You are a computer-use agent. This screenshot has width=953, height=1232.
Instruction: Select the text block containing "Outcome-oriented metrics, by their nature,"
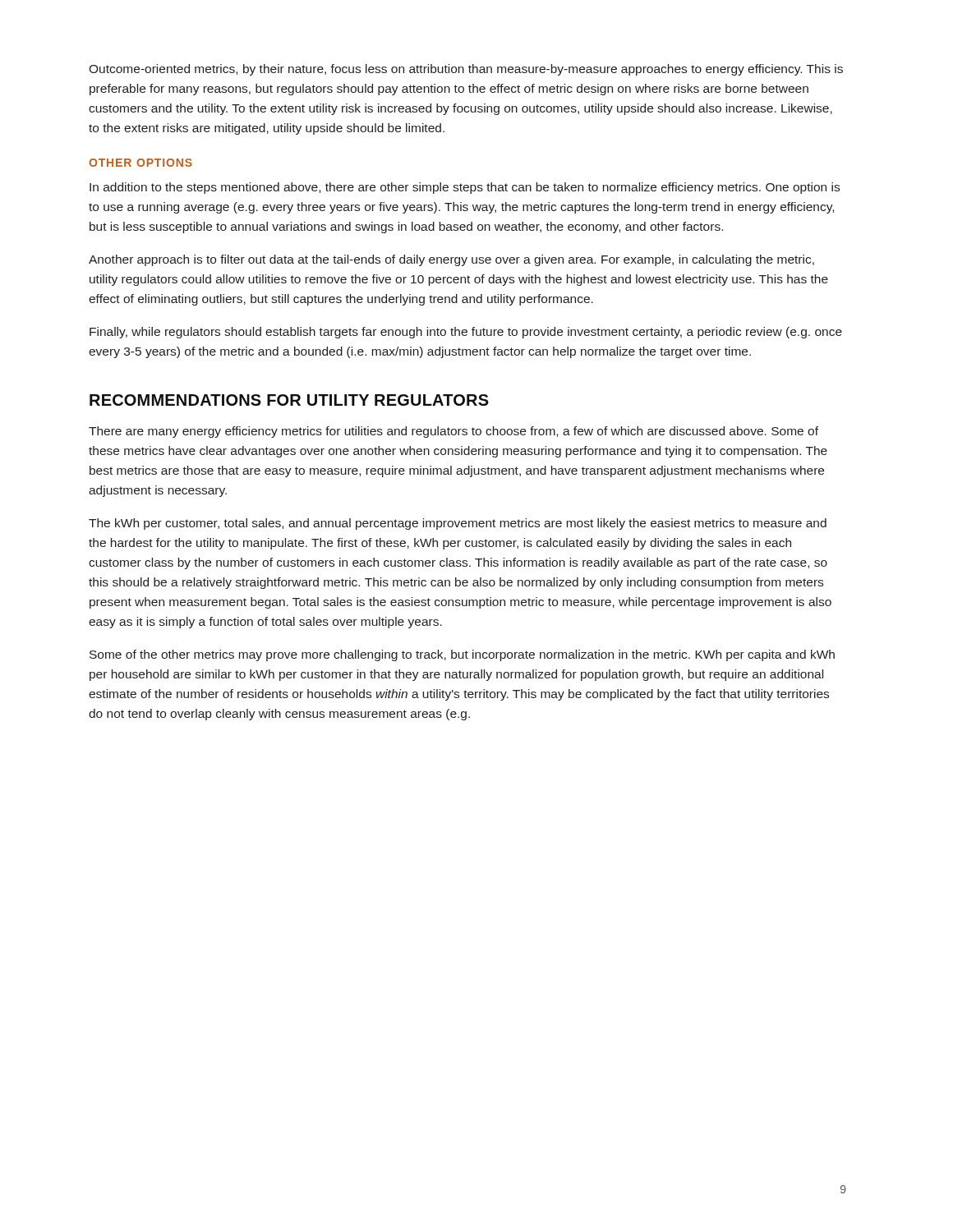(466, 98)
